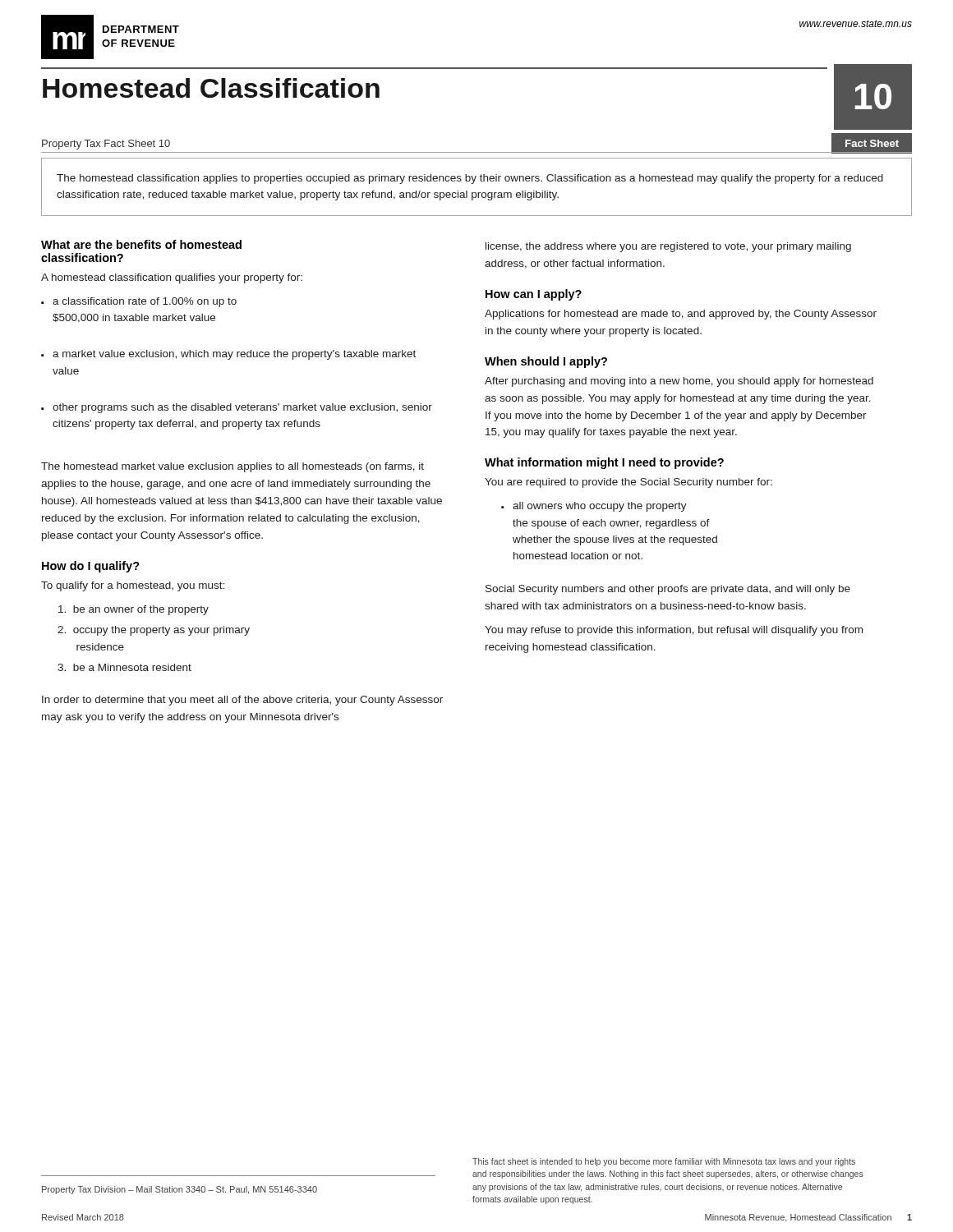Find the block on this page that starts "2. occupy the"

coord(154,638)
